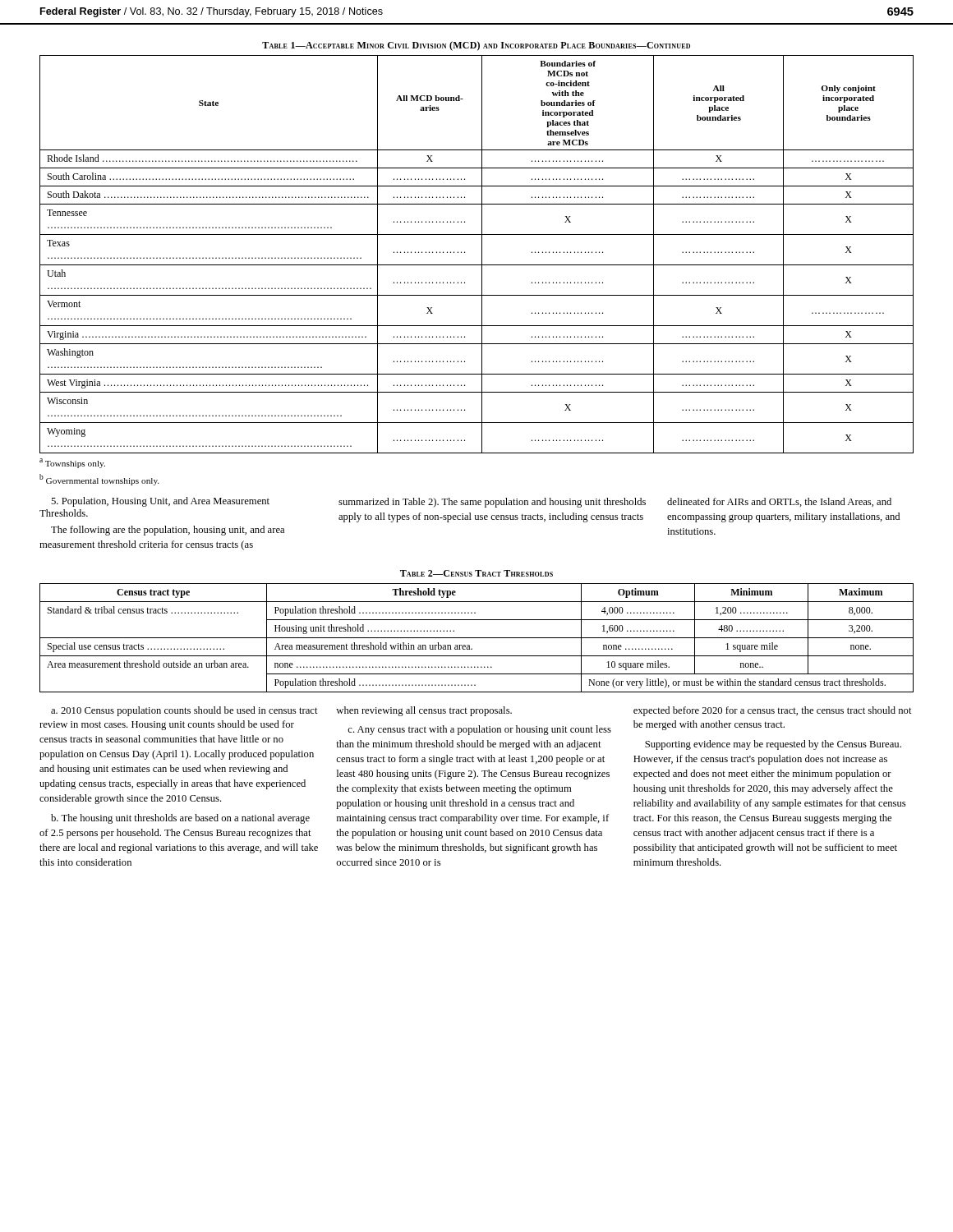This screenshot has width=953, height=1232.
Task: Point to the element starting "Table 2—Census Tract"
Action: (x=476, y=573)
